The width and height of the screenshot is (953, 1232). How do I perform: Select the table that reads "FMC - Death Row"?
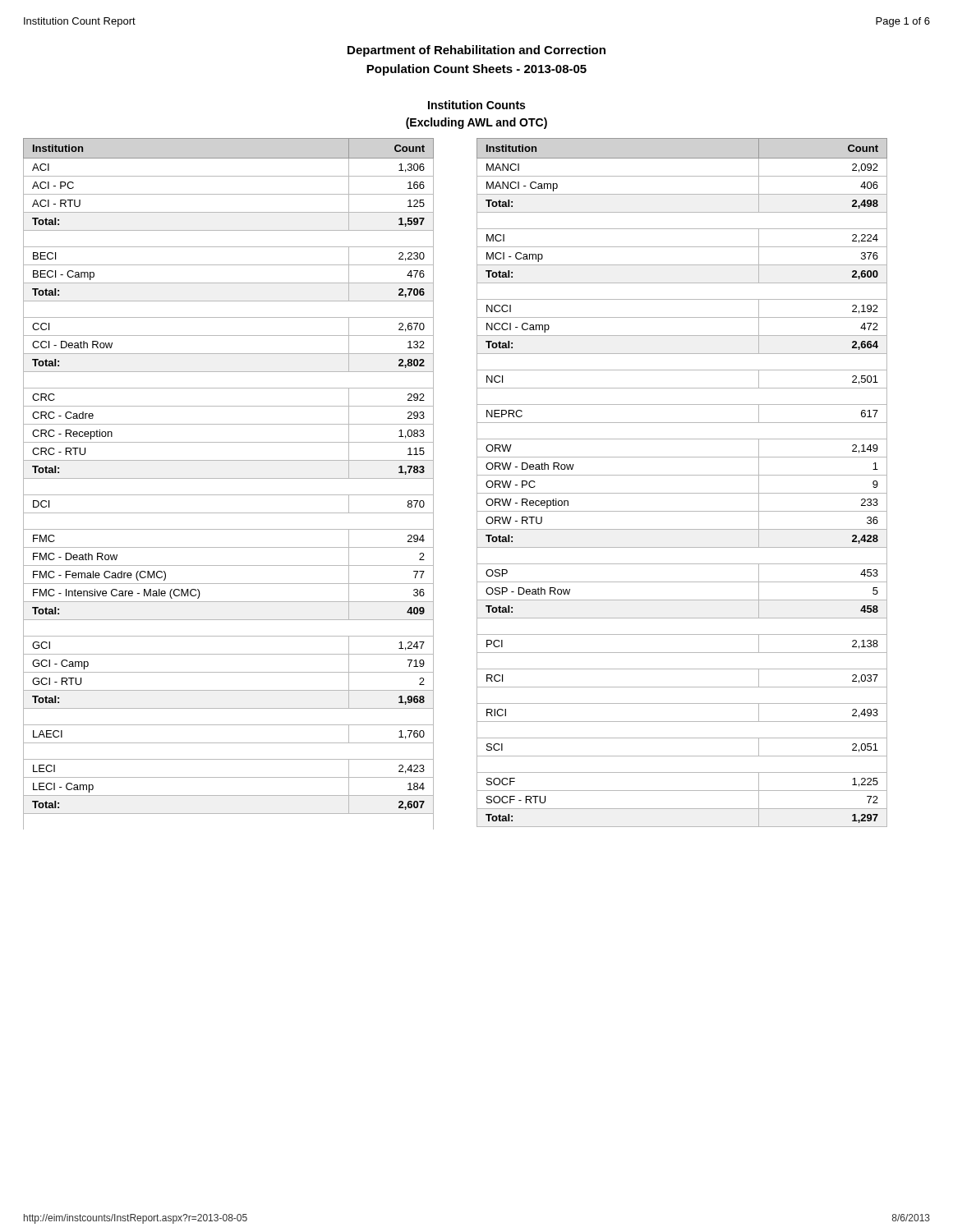(228, 484)
